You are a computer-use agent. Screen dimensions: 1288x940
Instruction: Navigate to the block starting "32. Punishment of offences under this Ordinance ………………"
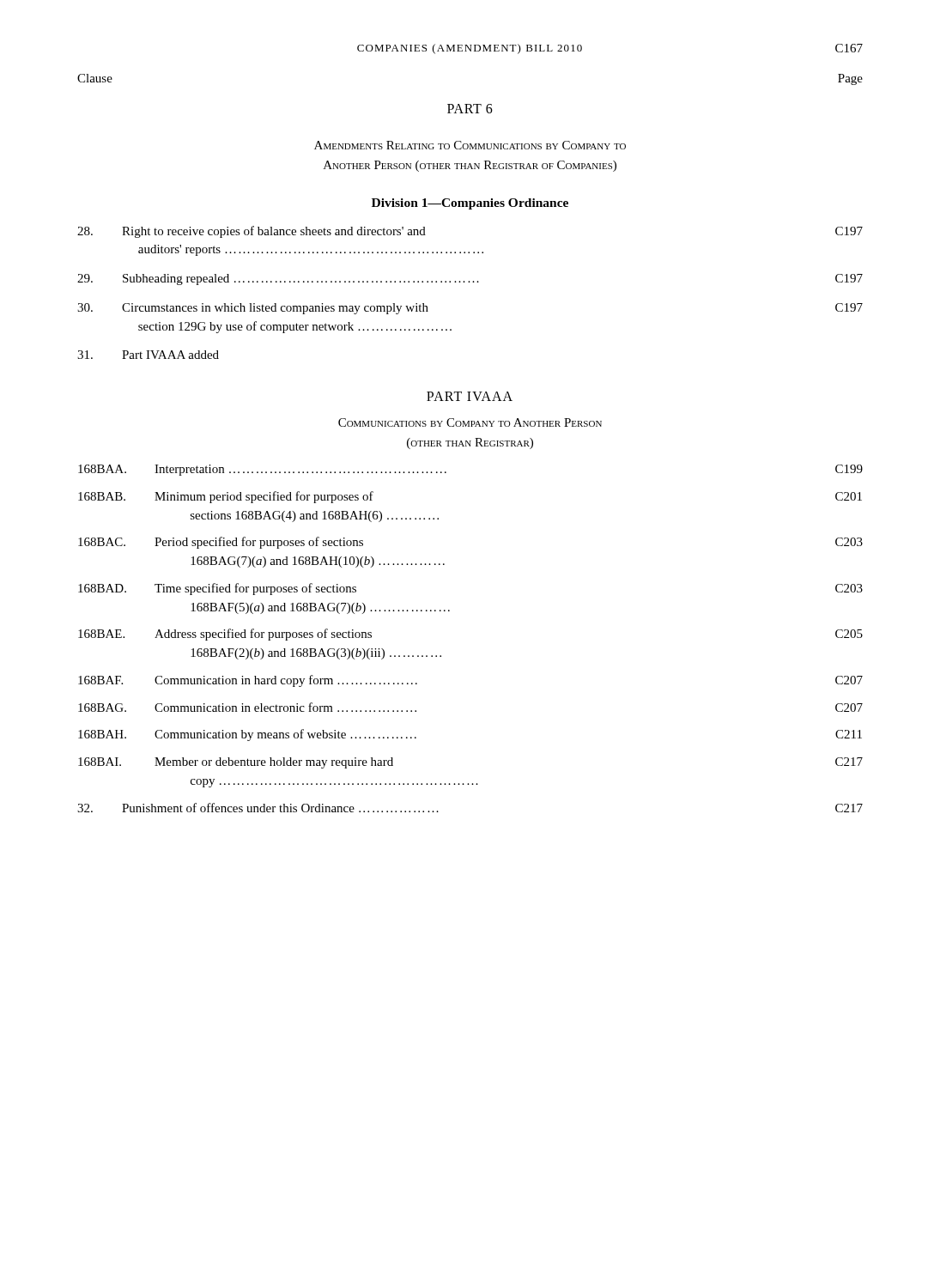[x=241, y=807]
